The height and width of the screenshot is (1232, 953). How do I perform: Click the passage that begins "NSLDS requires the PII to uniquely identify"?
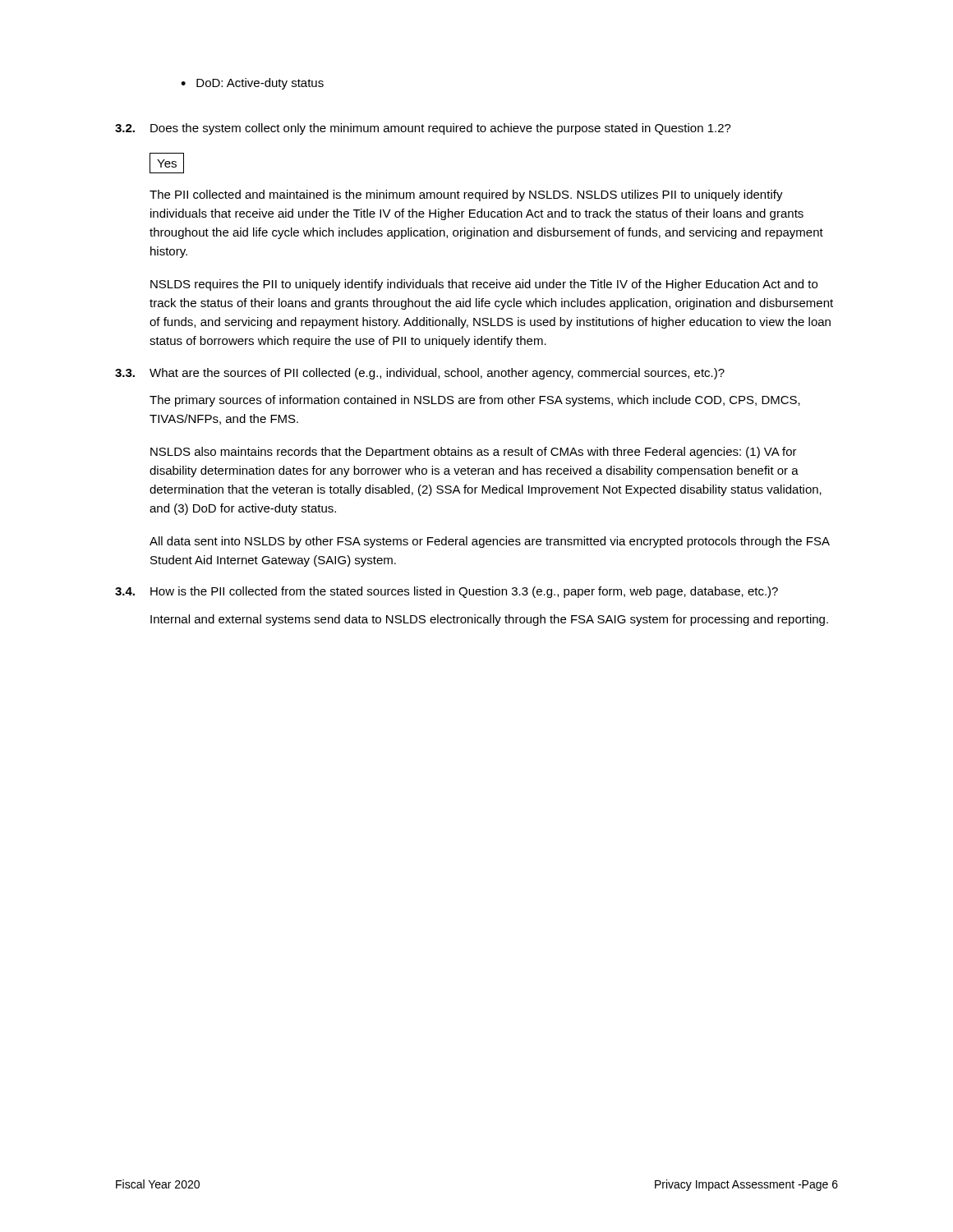(x=491, y=312)
